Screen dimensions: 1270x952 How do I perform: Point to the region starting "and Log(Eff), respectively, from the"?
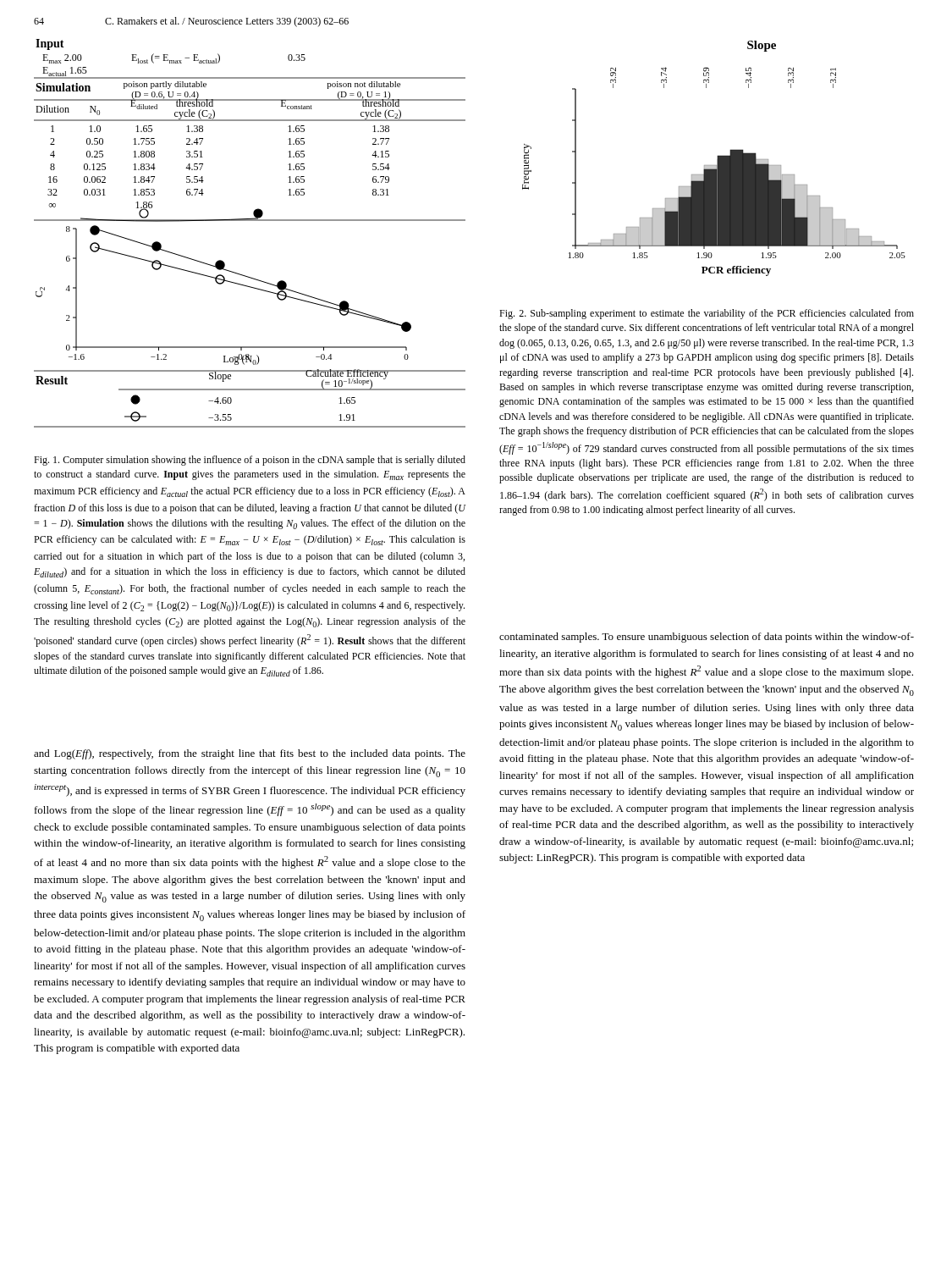pos(250,901)
